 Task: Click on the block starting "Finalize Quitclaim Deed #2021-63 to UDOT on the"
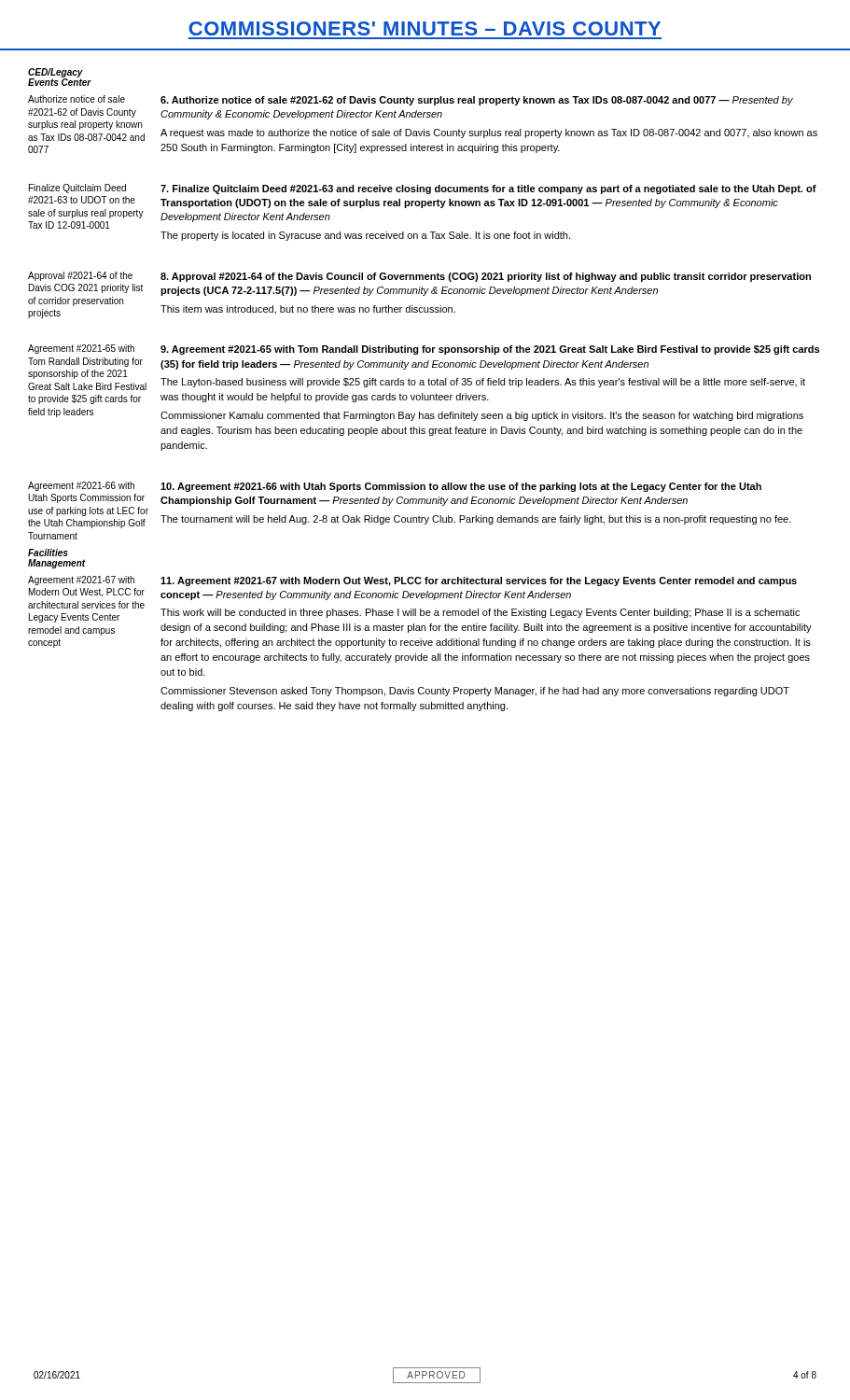click(86, 207)
